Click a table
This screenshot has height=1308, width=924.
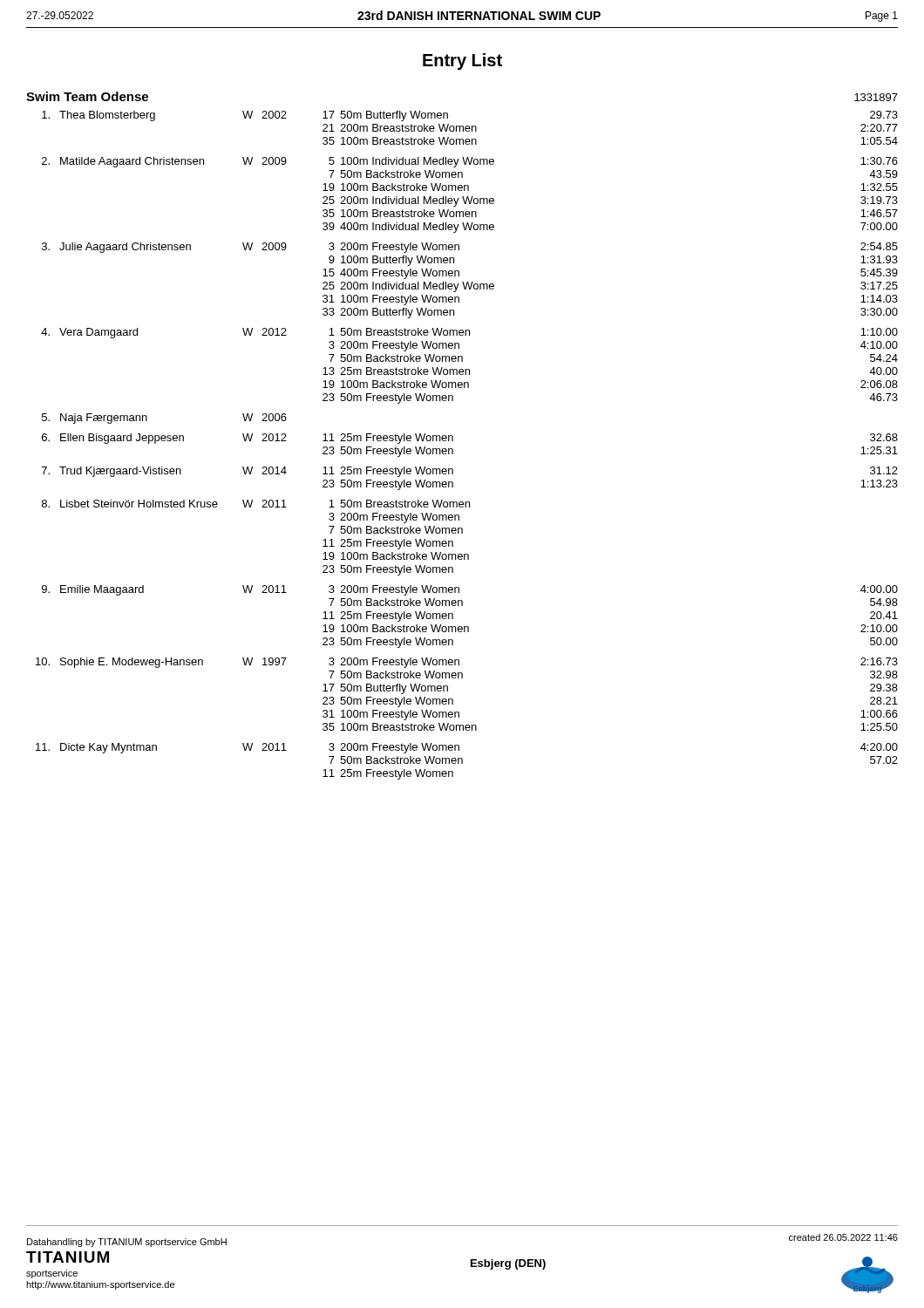tap(462, 447)
